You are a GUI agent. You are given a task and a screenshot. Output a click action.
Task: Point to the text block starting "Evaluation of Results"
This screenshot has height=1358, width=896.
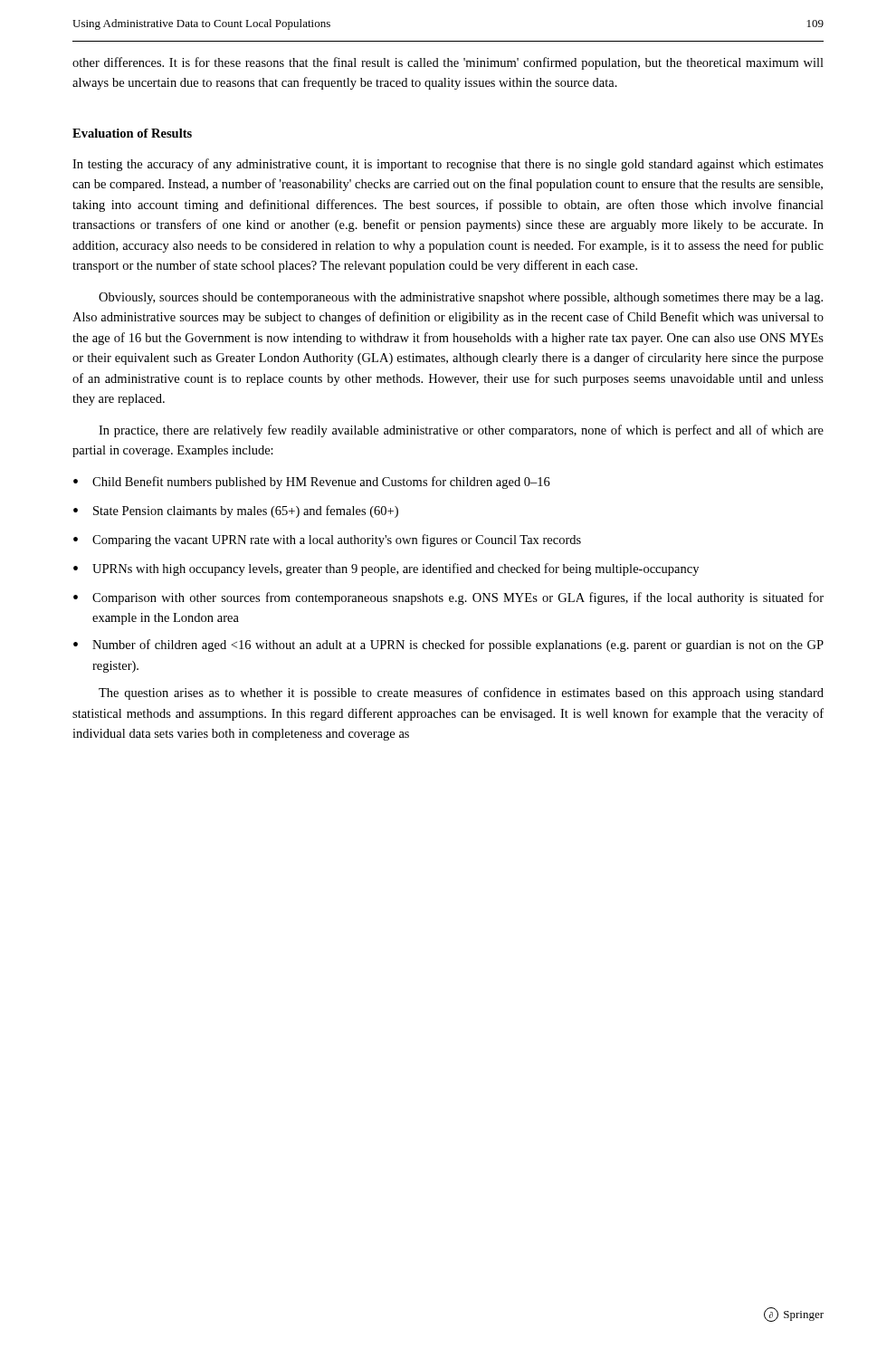132,133
